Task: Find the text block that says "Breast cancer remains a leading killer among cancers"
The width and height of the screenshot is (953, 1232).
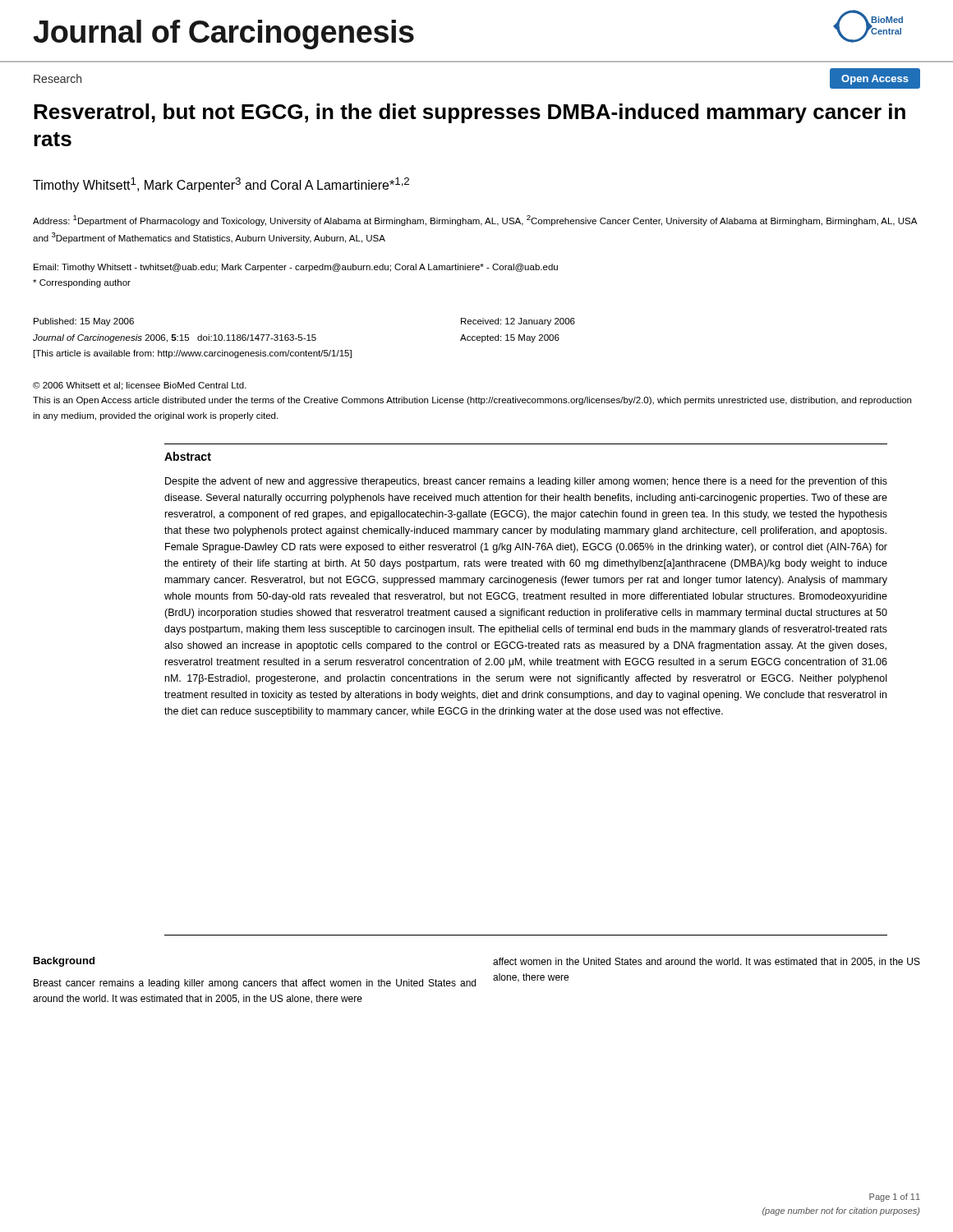Action: pos(255,991)
